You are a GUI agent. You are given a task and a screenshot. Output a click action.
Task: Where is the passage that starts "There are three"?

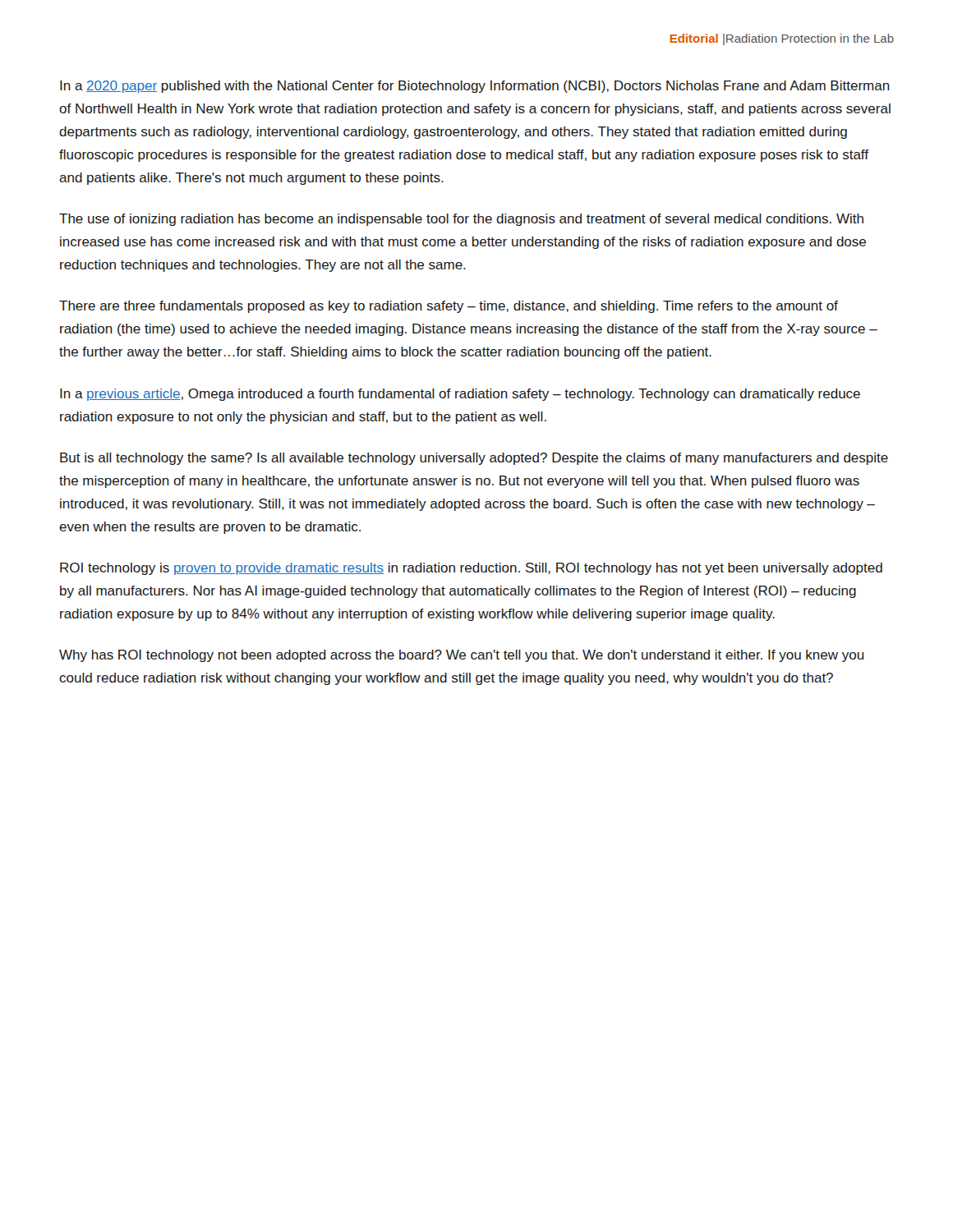468,329
